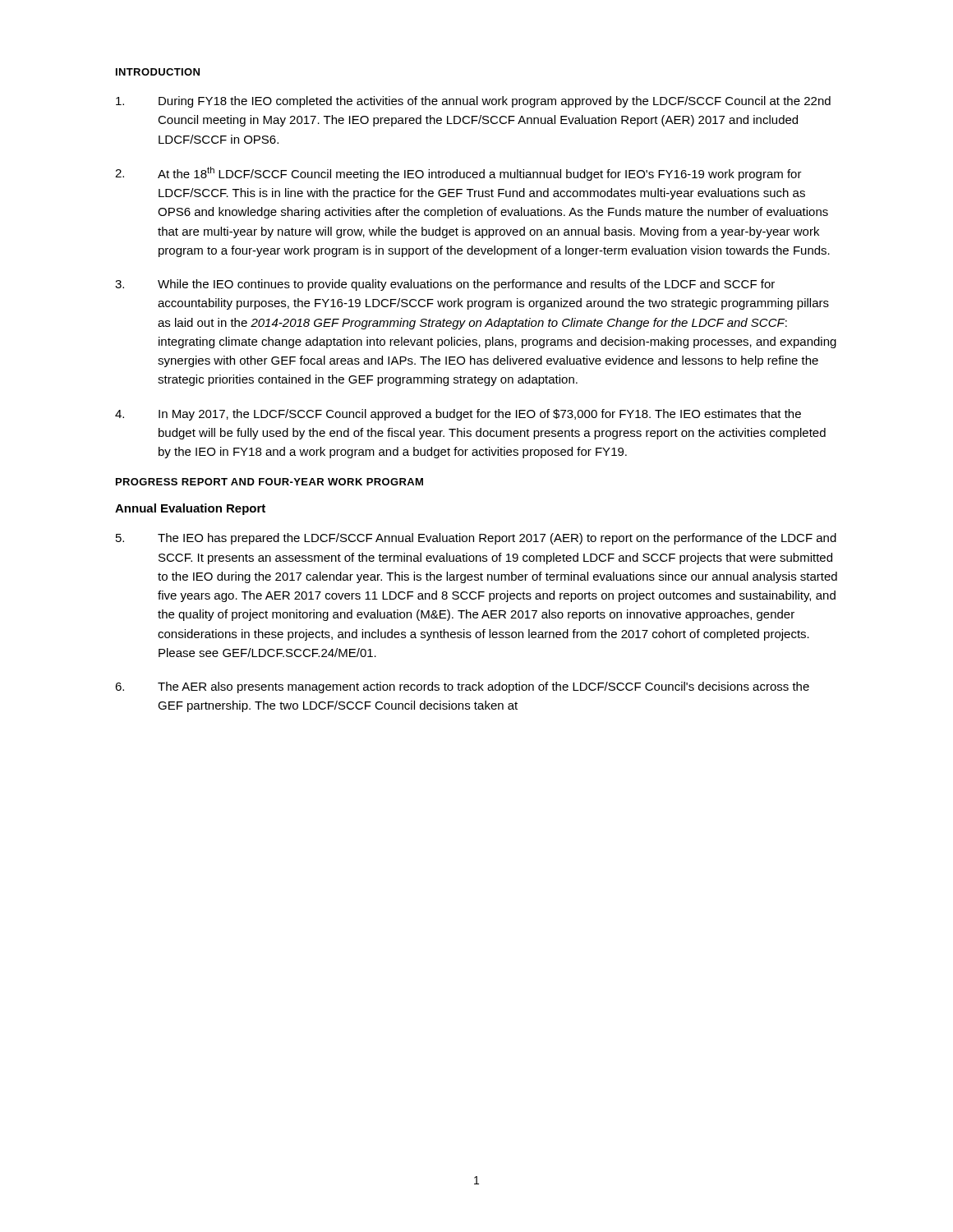Screen dimensions: 1232x953
Task: Click on the element starting "Annual Evaluation Report"
Action: [x=190, y=508]
